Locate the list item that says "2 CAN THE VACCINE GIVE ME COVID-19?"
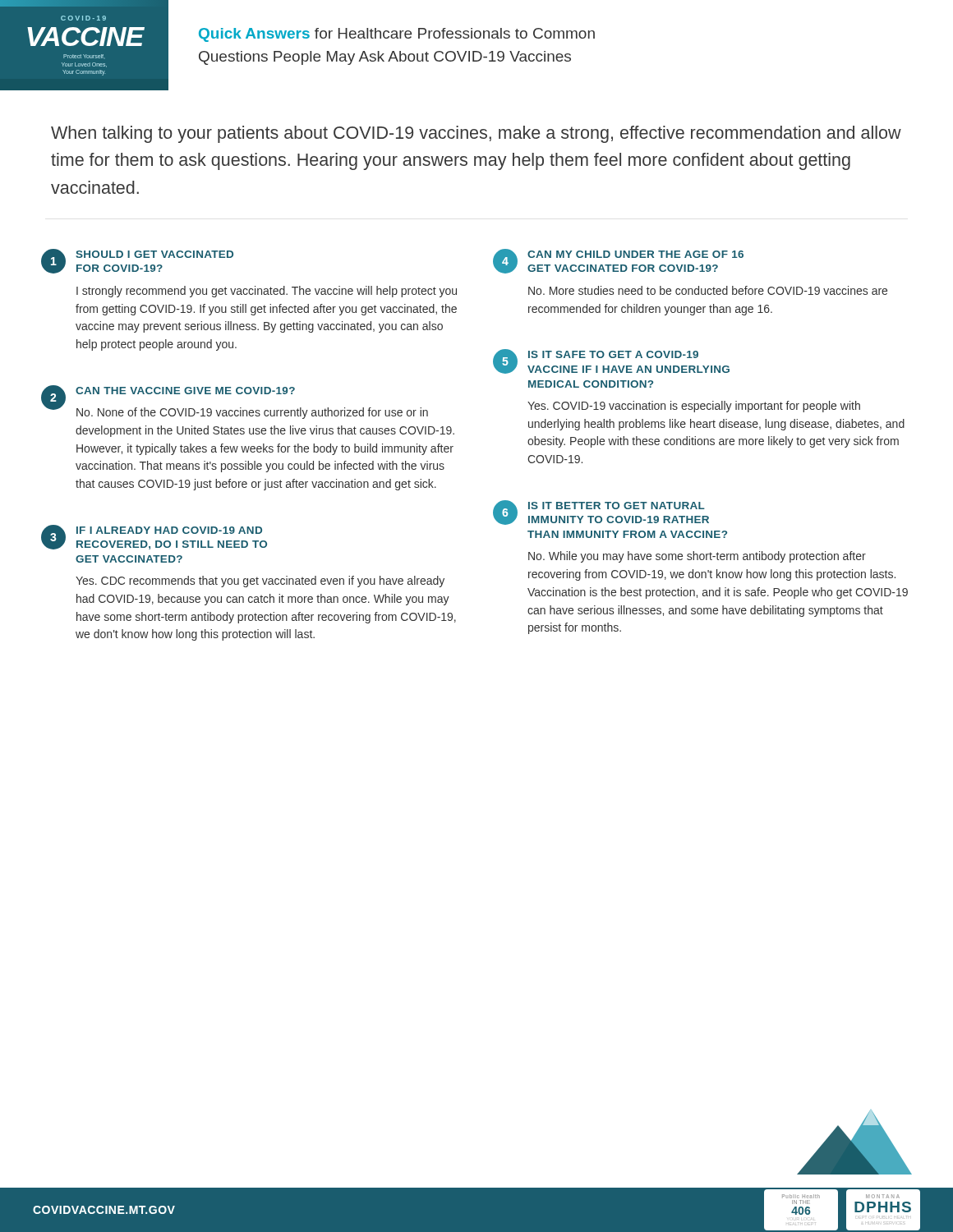This screenshot has height=1232, width=953. click(251, 438)
